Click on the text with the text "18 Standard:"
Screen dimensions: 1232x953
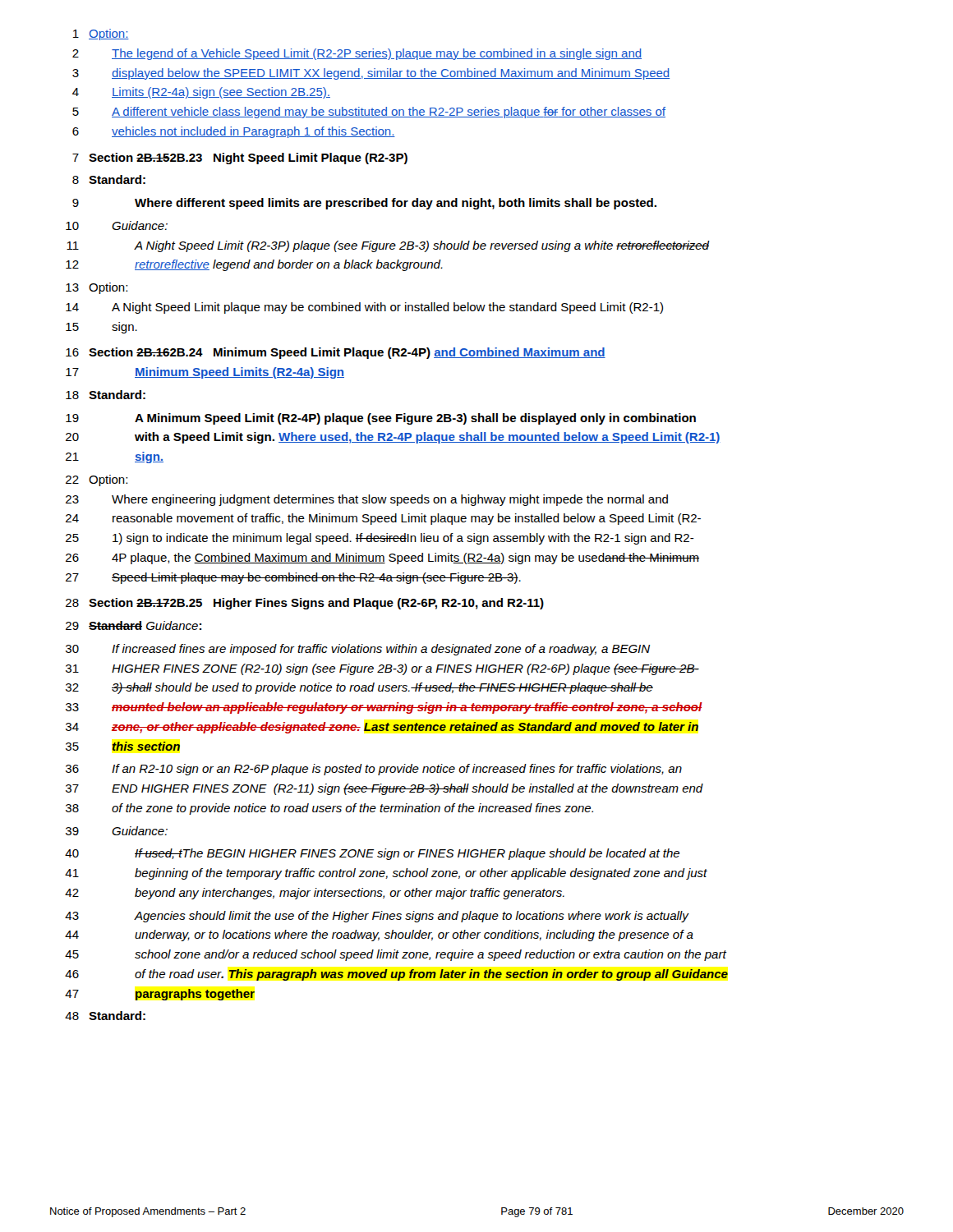pos(106,395)
